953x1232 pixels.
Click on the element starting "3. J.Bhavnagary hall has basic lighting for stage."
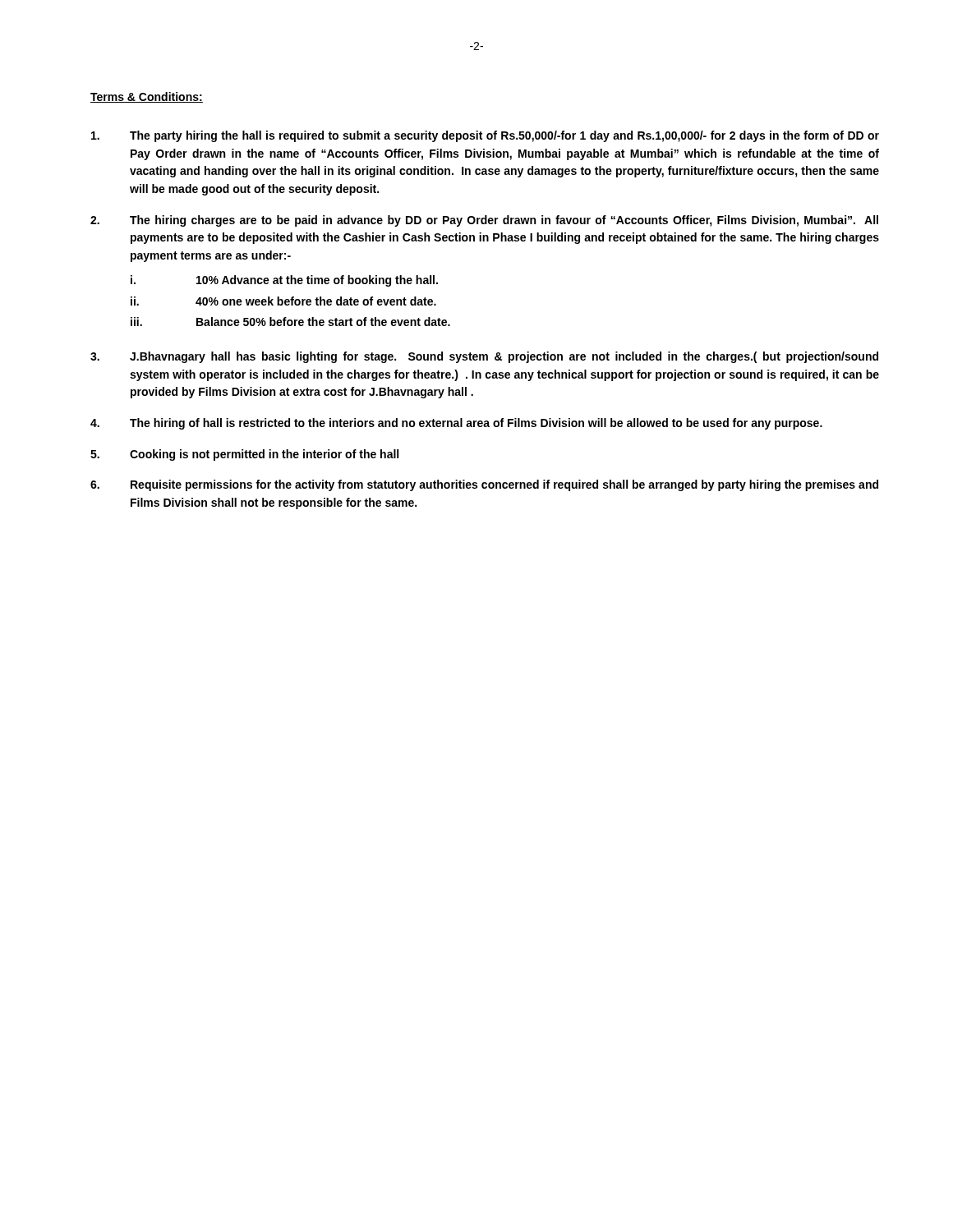(485, 375)
